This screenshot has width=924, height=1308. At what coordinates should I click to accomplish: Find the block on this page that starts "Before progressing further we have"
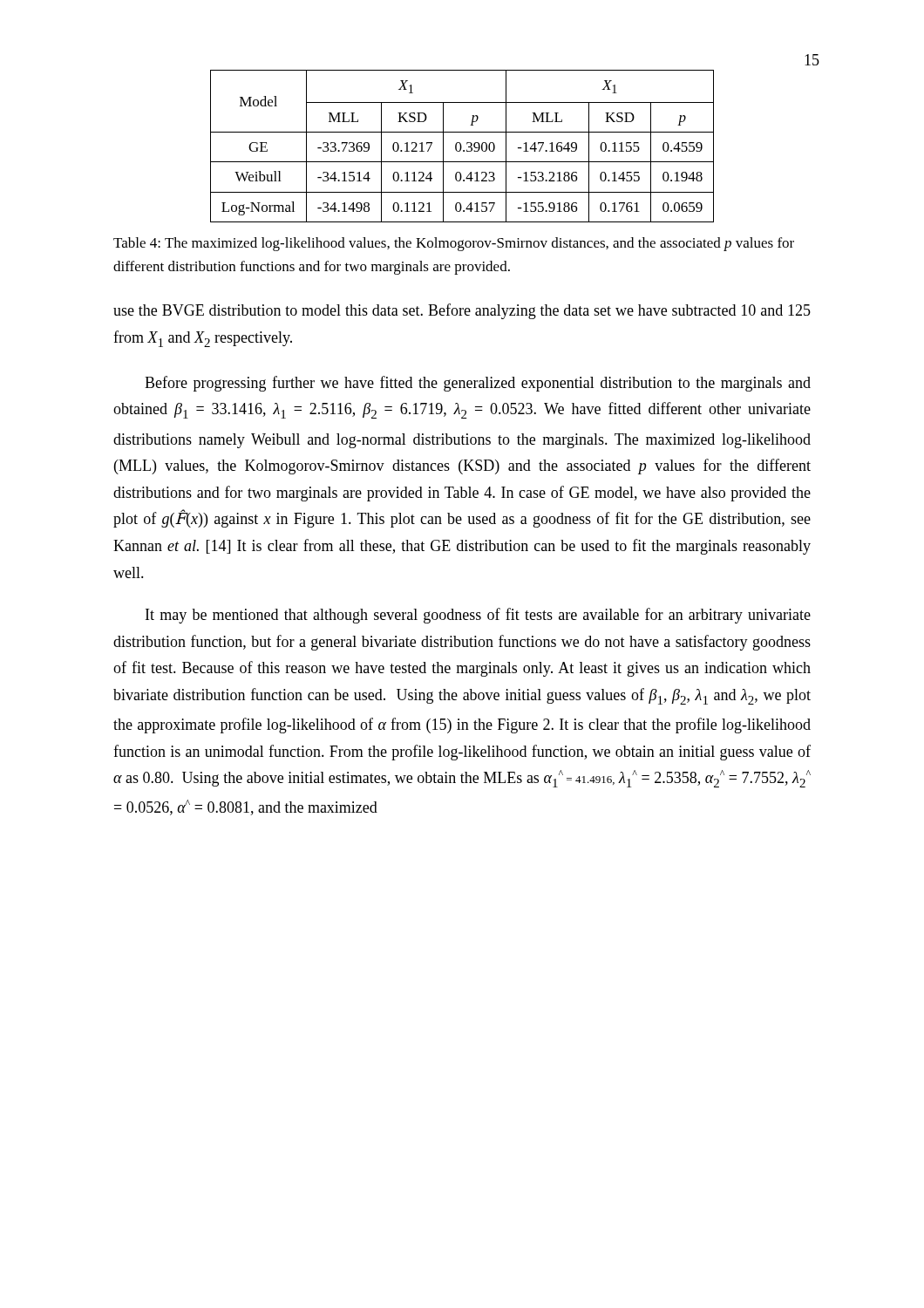[462, 478]
